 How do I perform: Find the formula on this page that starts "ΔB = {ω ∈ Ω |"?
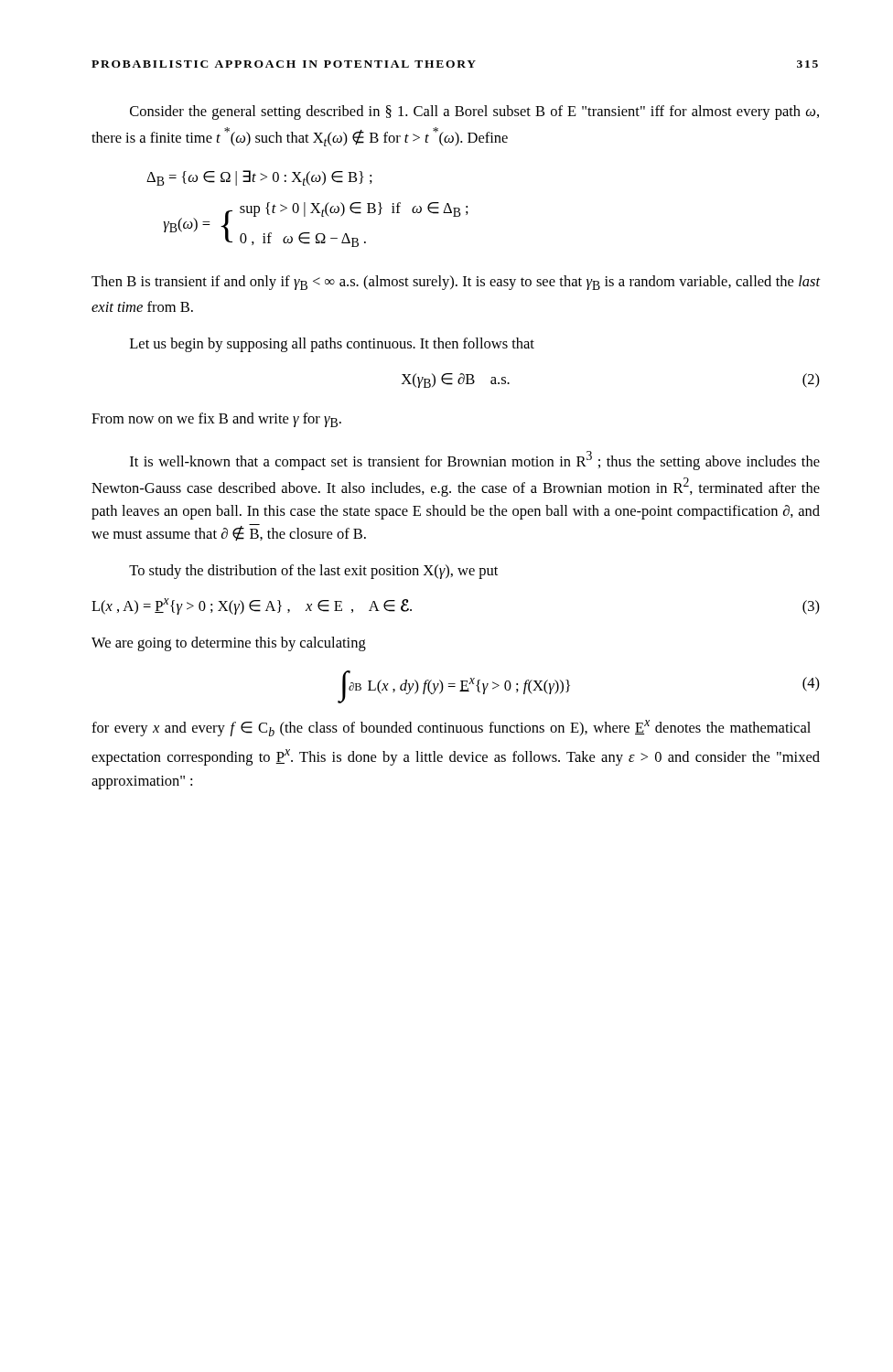pyautogui.click(x=260, y=178)
